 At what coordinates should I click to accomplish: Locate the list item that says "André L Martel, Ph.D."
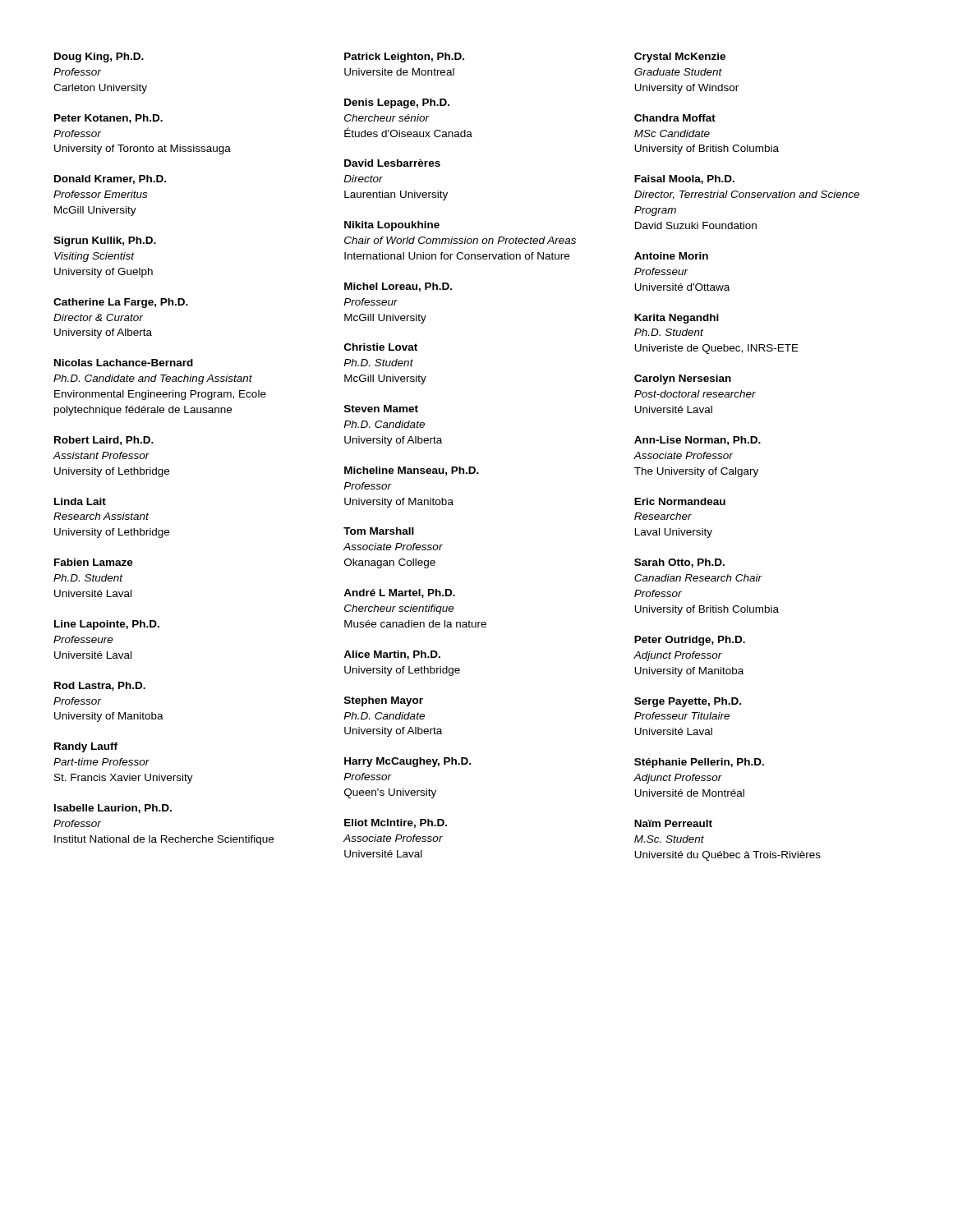(x=399, y=593)
